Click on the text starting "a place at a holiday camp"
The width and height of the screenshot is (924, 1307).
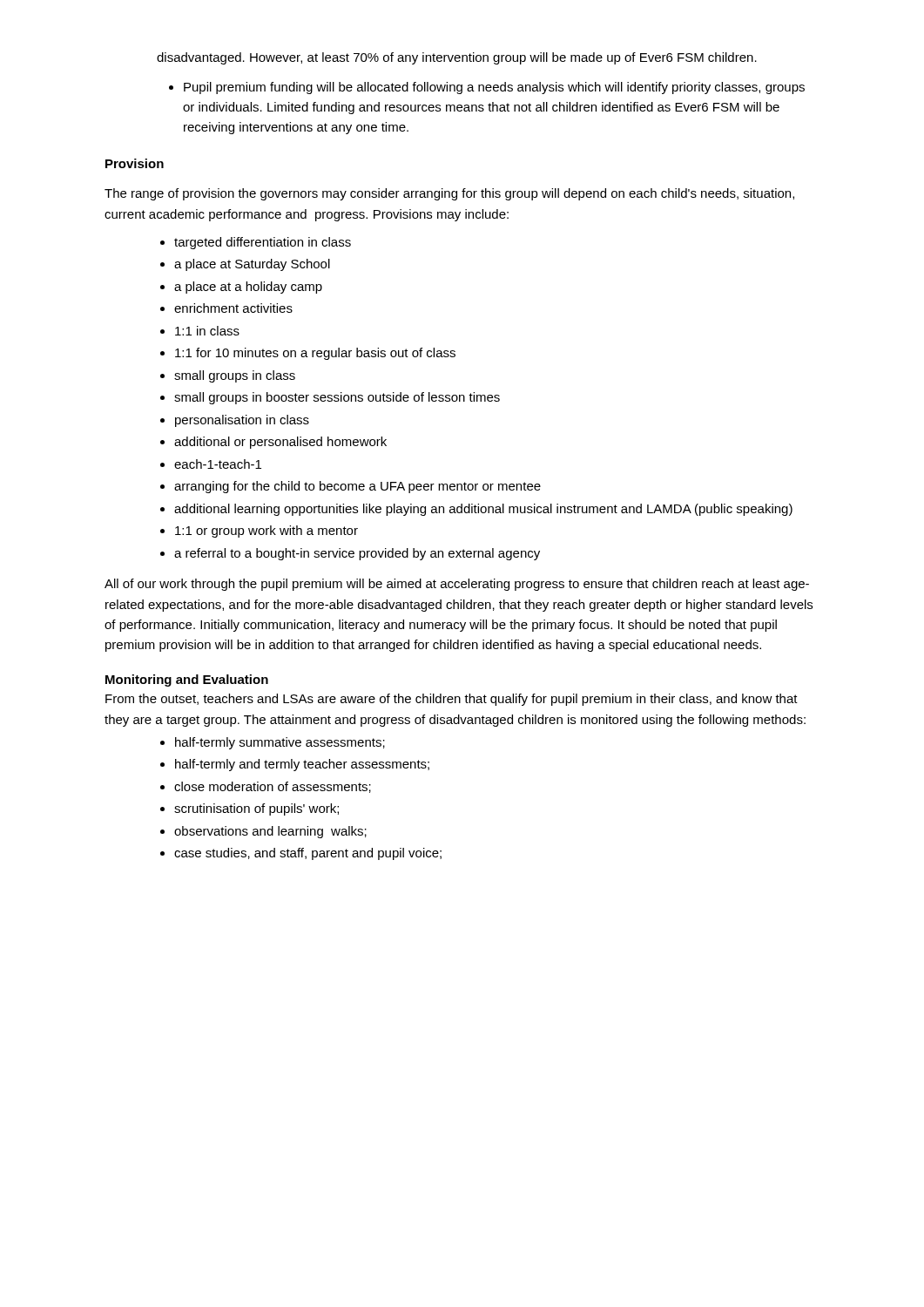[248, 286]
